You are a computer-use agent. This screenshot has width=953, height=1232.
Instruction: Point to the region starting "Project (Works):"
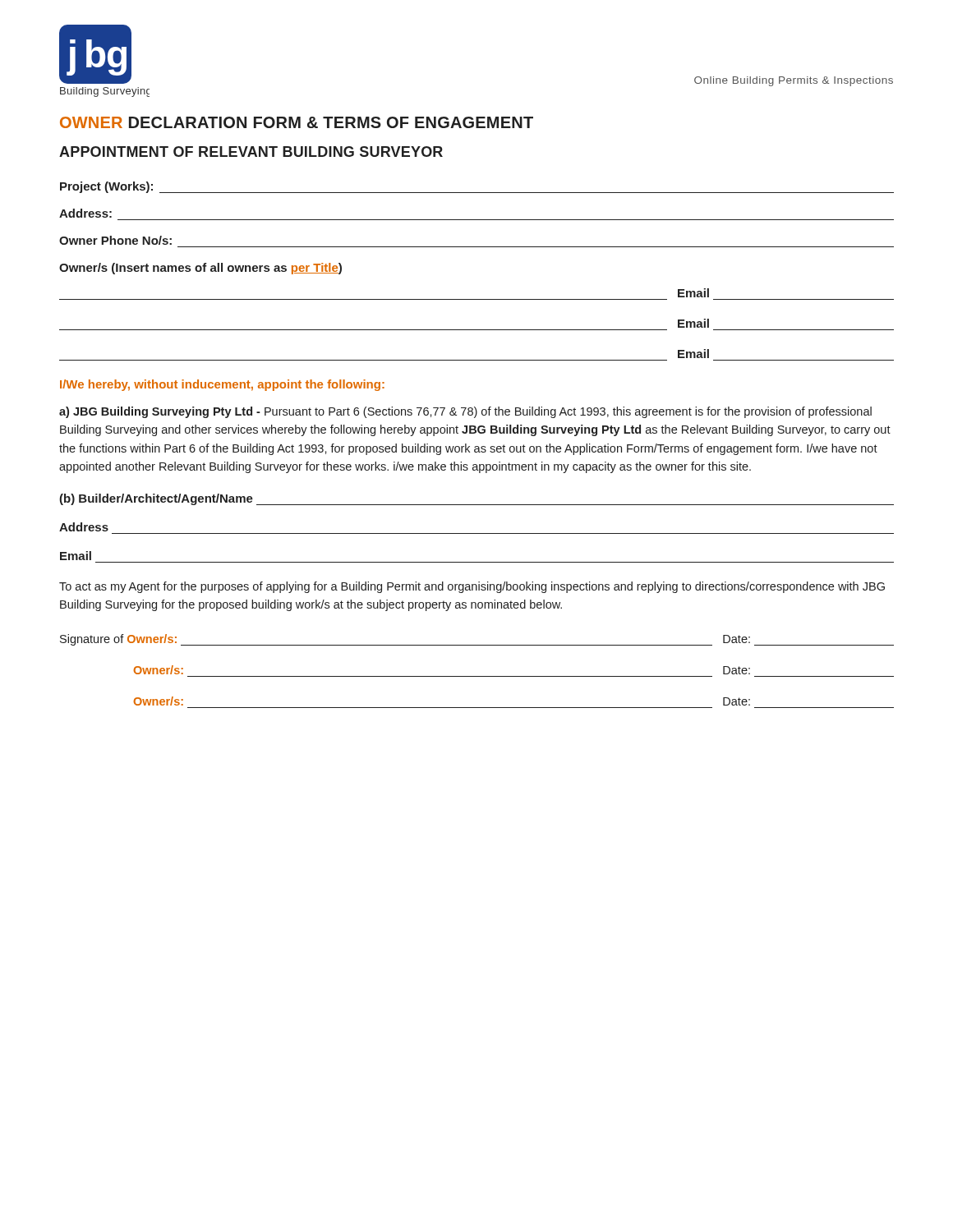(476, 186)
